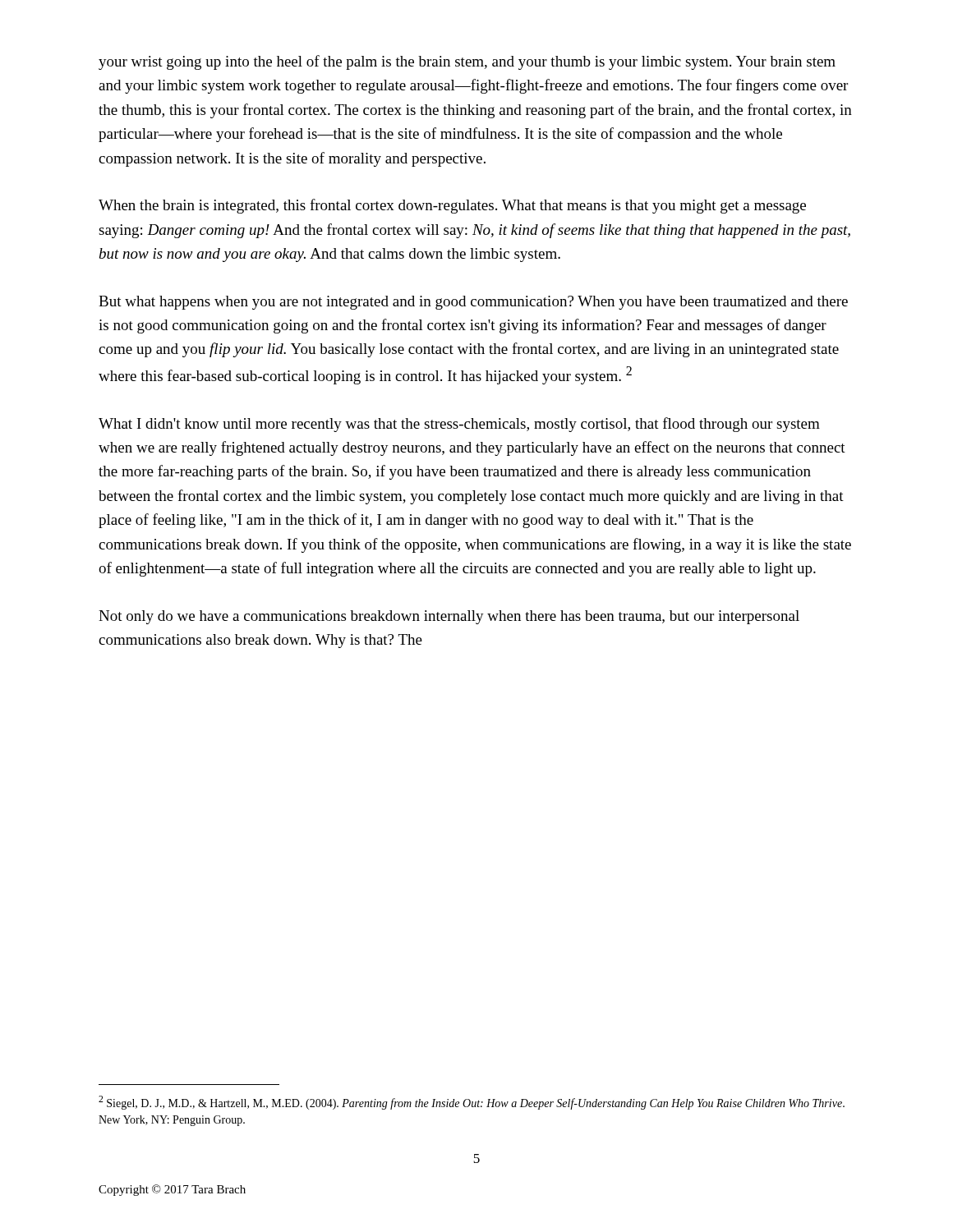Locate the text block starting "your wrist going up into the heel"
953x1232 pixels.
pyautogui.click(x=475, y=110)
